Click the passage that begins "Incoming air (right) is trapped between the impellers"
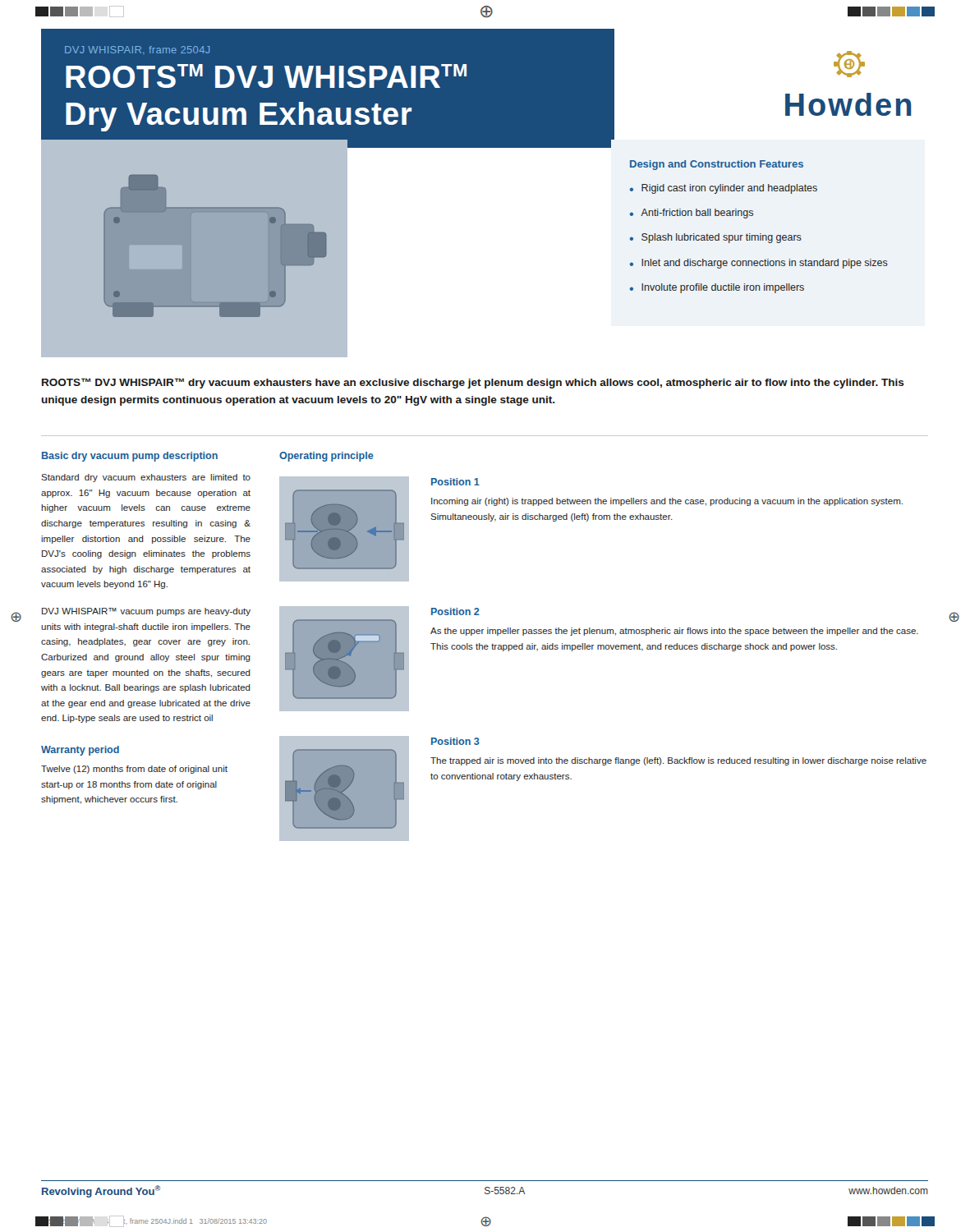Screen dimensions: 1232x970 pyautogui.click(x=667, y=509)
